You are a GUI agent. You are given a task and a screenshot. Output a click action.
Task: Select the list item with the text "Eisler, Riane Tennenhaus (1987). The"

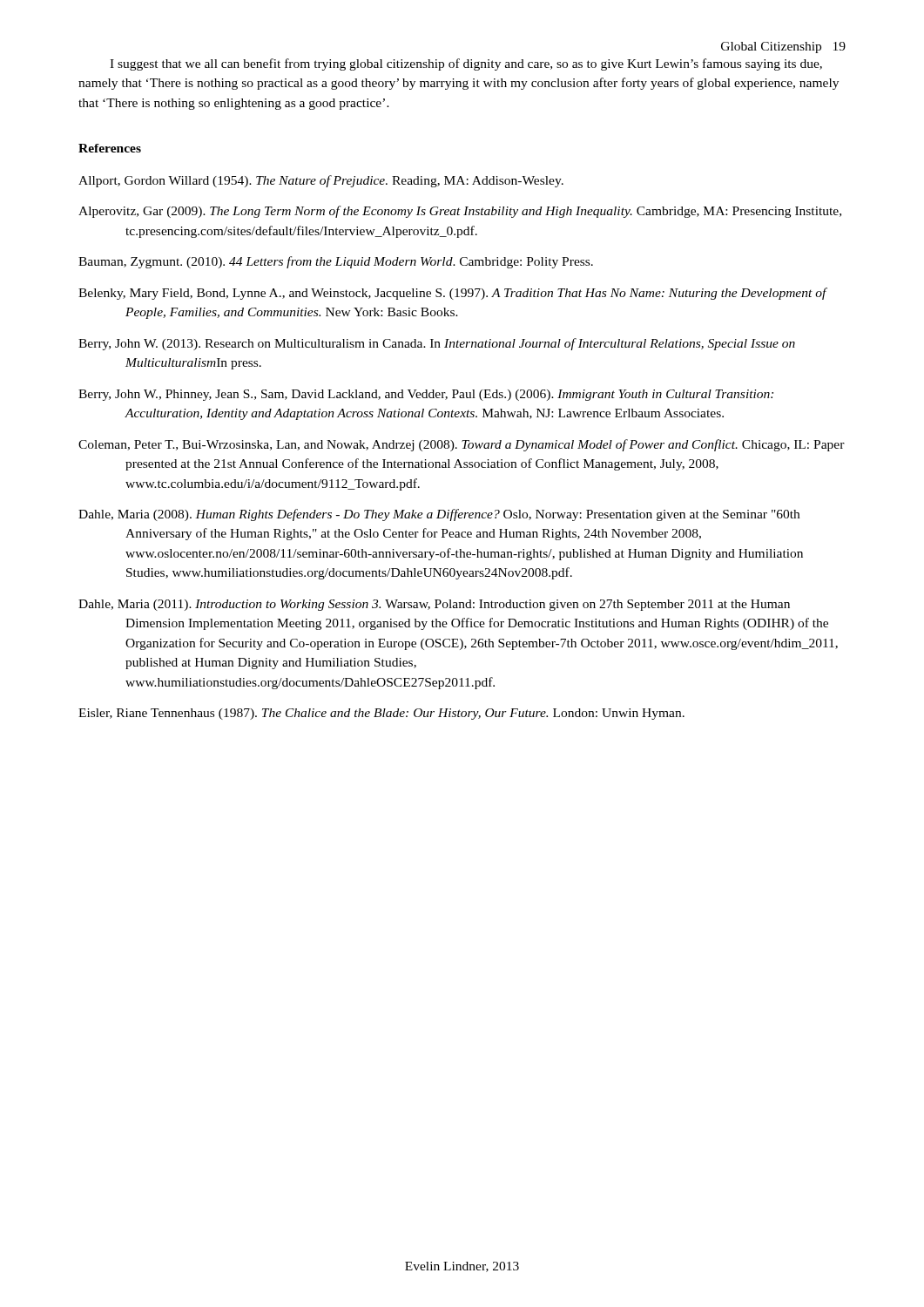pyautogui.click(x=382, y=713)
